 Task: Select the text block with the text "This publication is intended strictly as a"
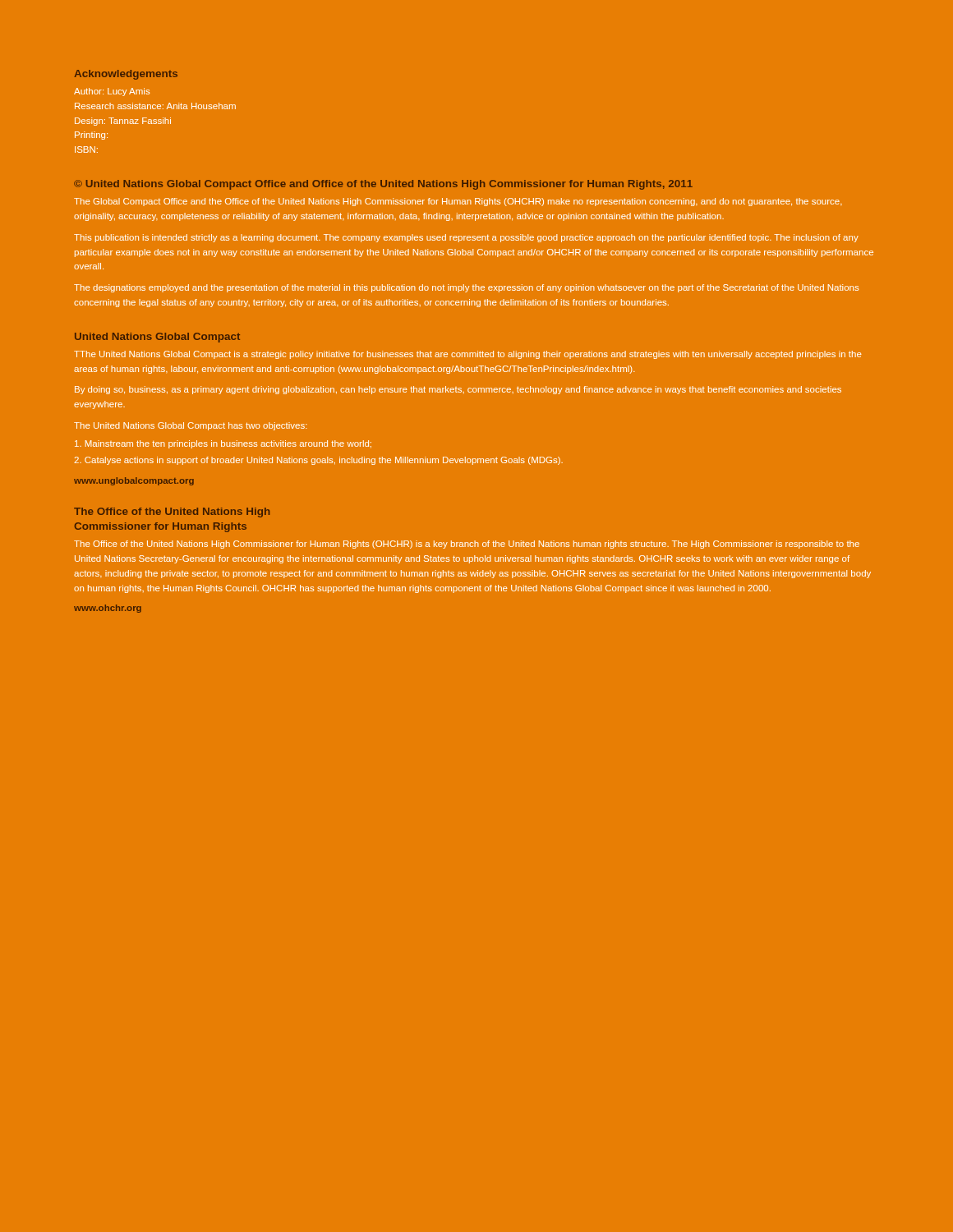click(474, 252)
